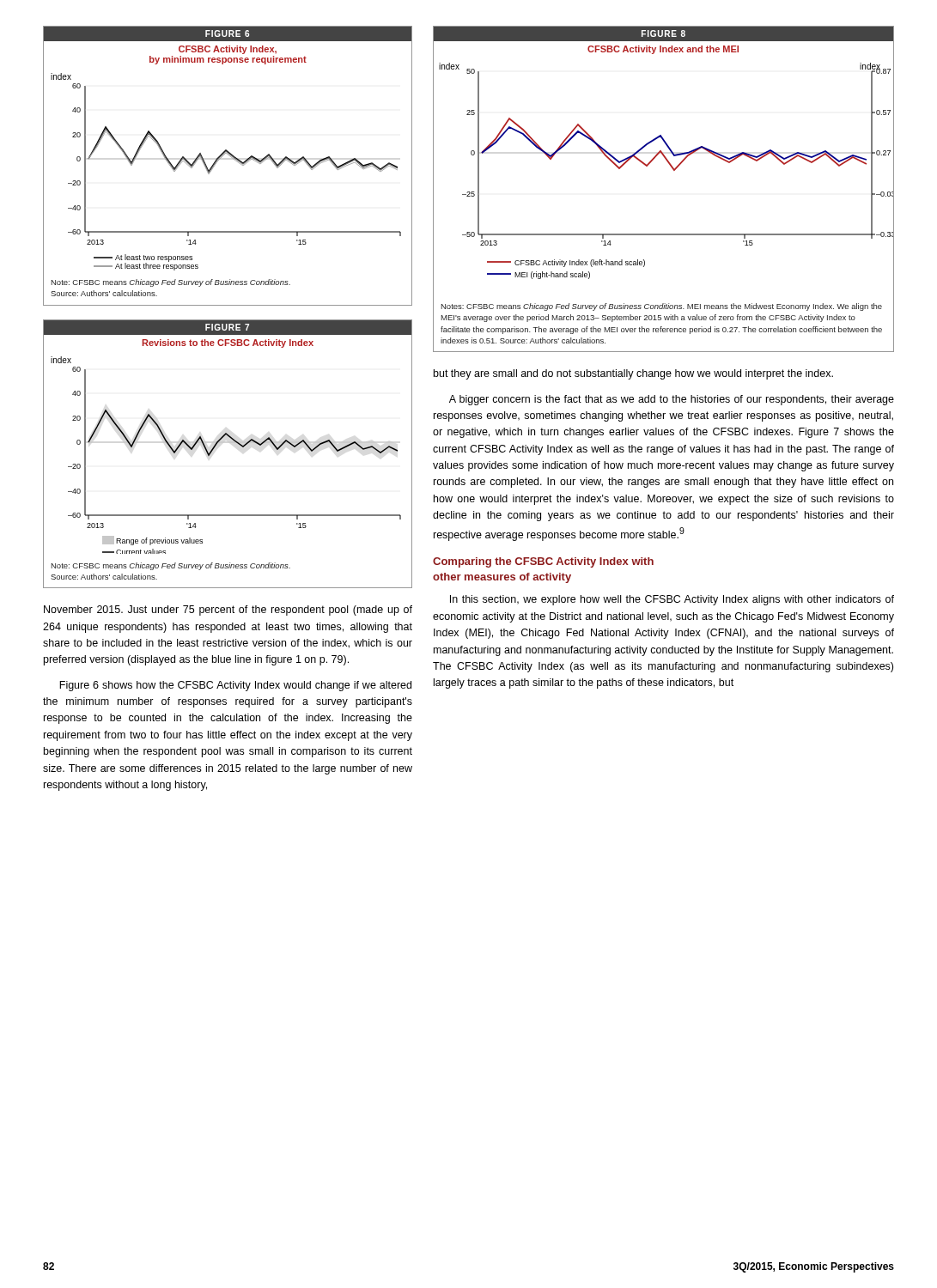Locate the block starting "but they are small and do not substantially"
Screen dimensions: 1288x937
pyautogui.click(x=633, y=374)
